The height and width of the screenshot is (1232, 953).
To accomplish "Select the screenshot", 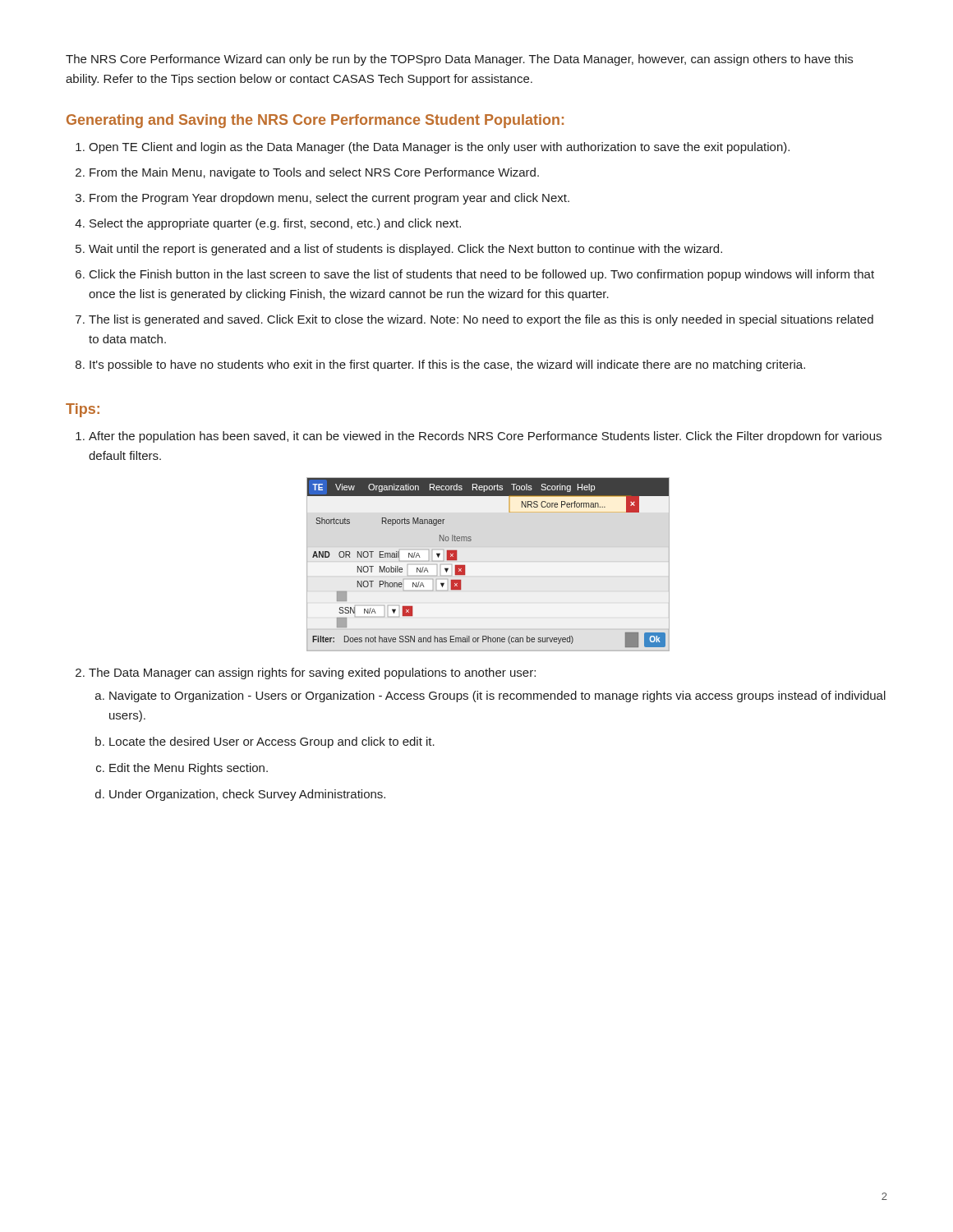I will (x=488, y=564).
